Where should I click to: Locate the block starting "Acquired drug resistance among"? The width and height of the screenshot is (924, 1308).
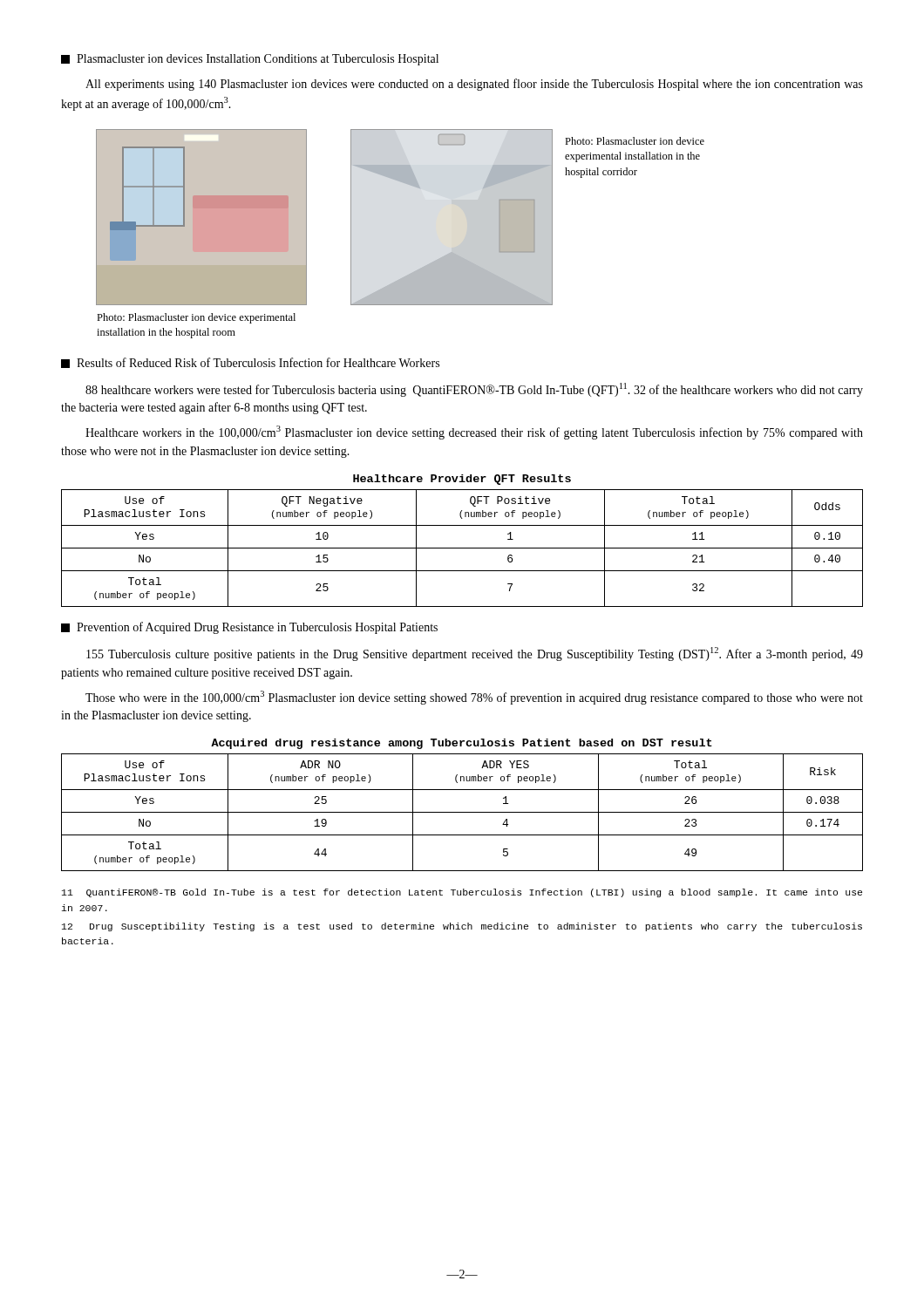[x=462, y=744]
